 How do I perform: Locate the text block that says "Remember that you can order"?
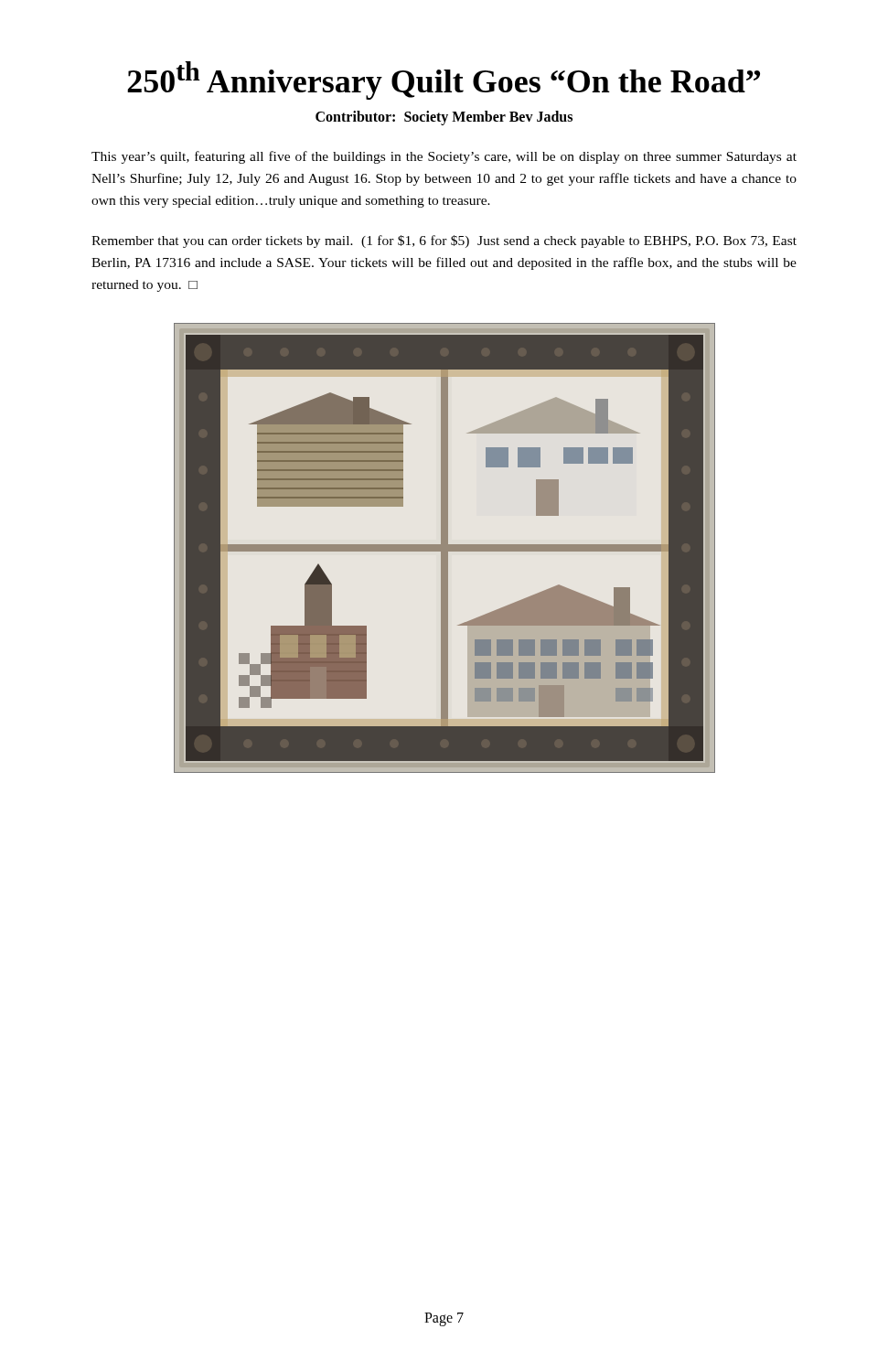(x=444, y=262)
